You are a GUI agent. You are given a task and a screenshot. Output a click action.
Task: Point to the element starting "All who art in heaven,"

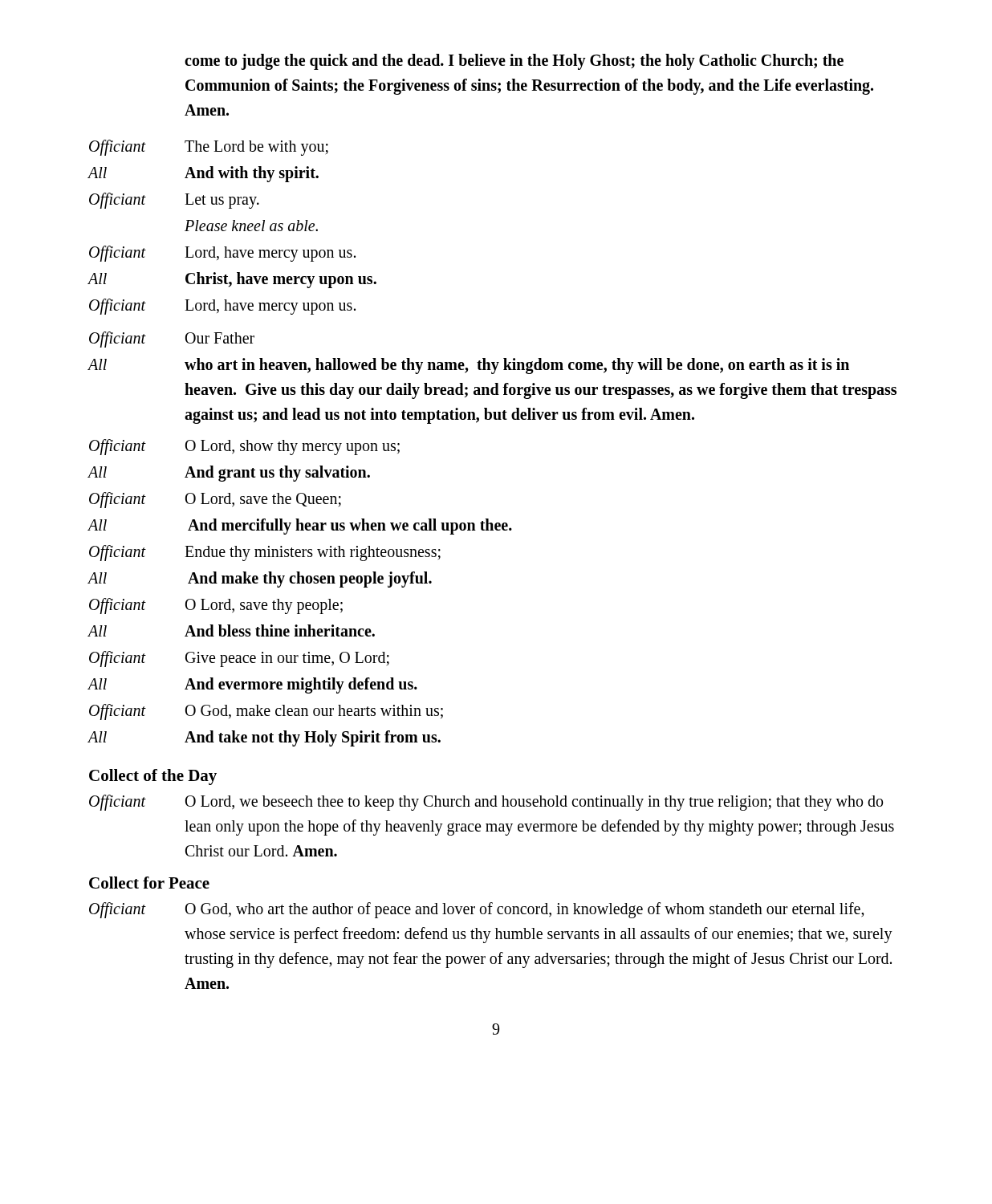pyautogui.click(x=496, y=390)
